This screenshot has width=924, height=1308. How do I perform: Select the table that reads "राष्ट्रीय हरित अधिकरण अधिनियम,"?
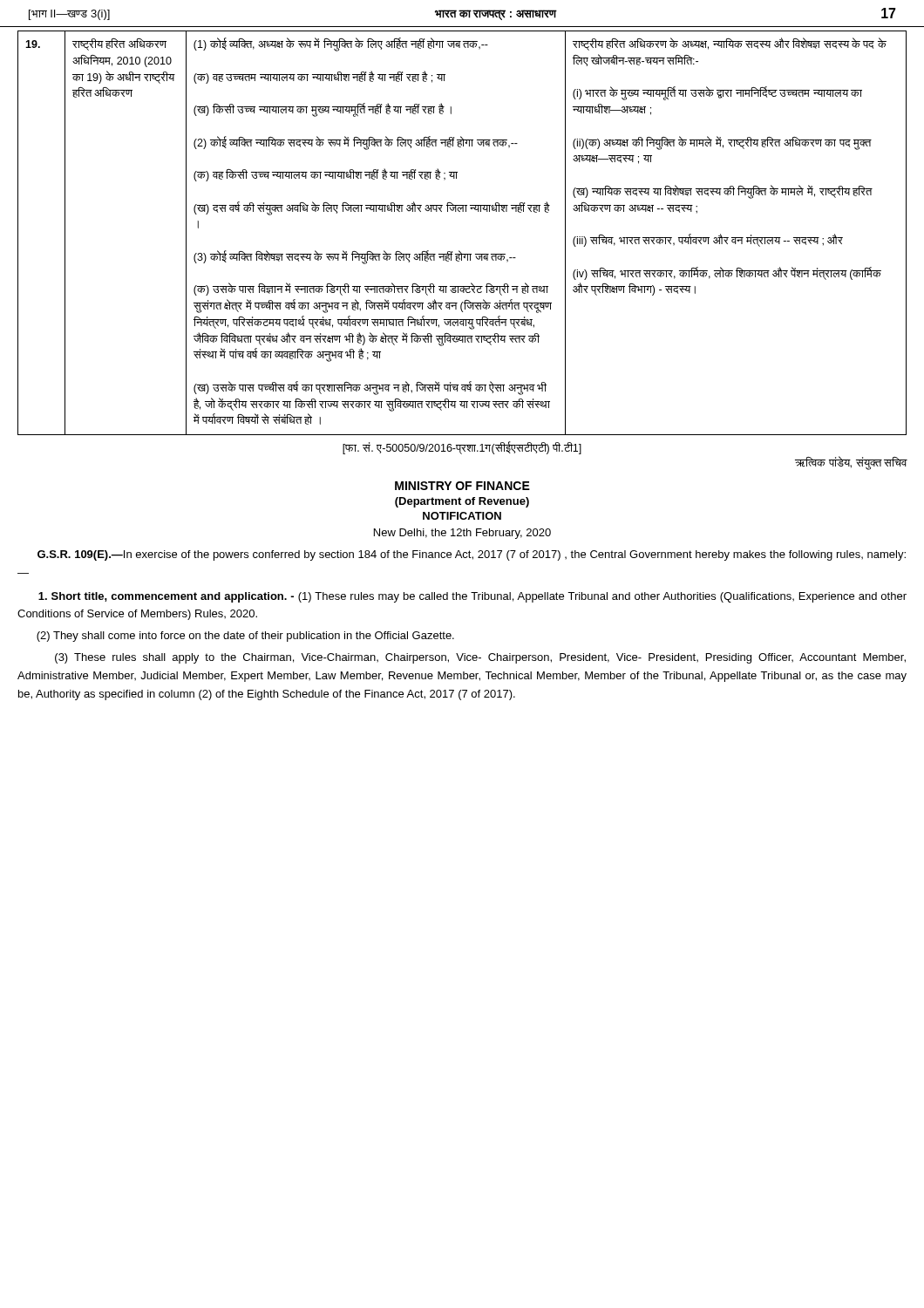pos(462,233)
